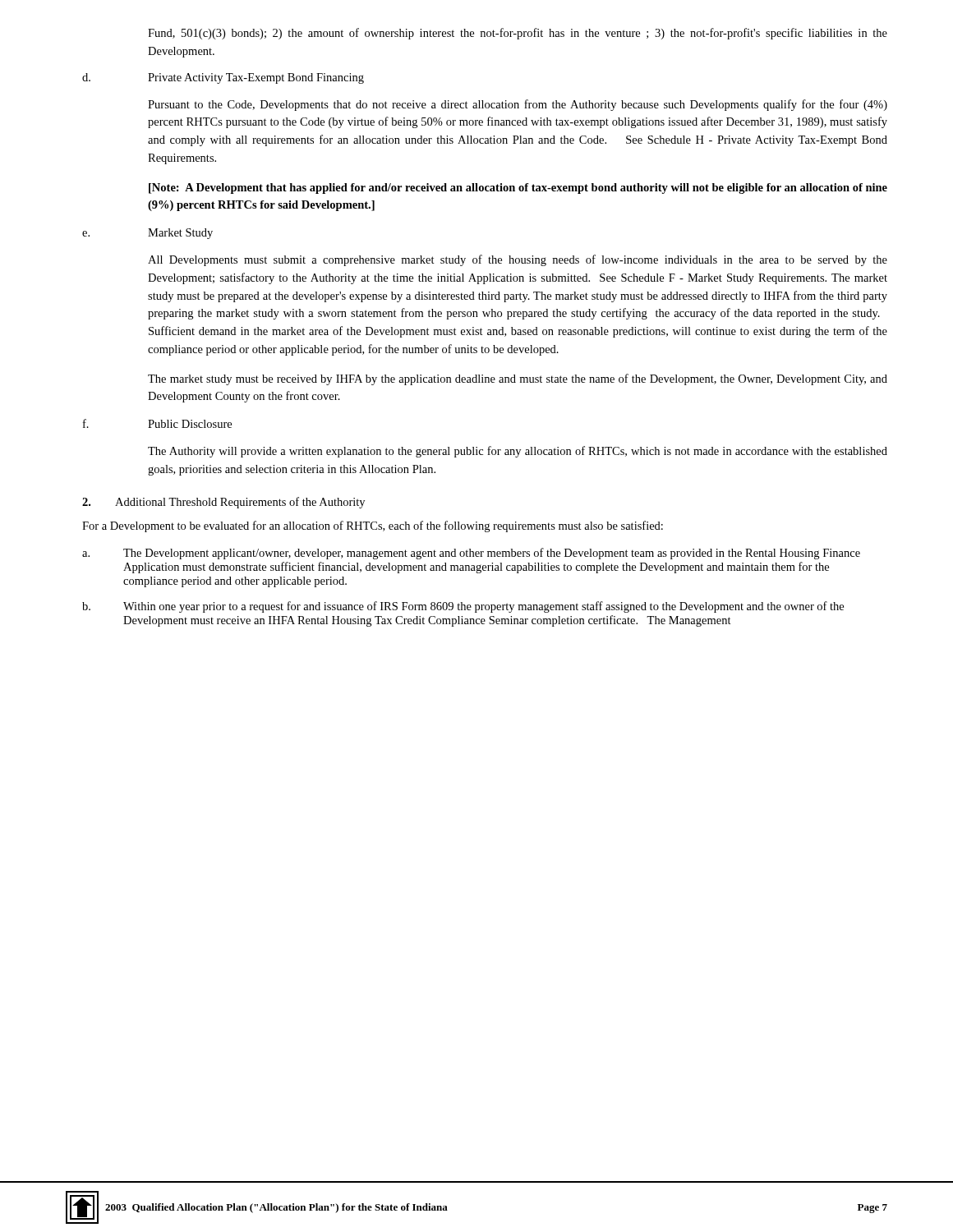This screenshot has height=1232, width=953.
Task: Click the passage that begins "For a Development to"
Action: [373, 525]
